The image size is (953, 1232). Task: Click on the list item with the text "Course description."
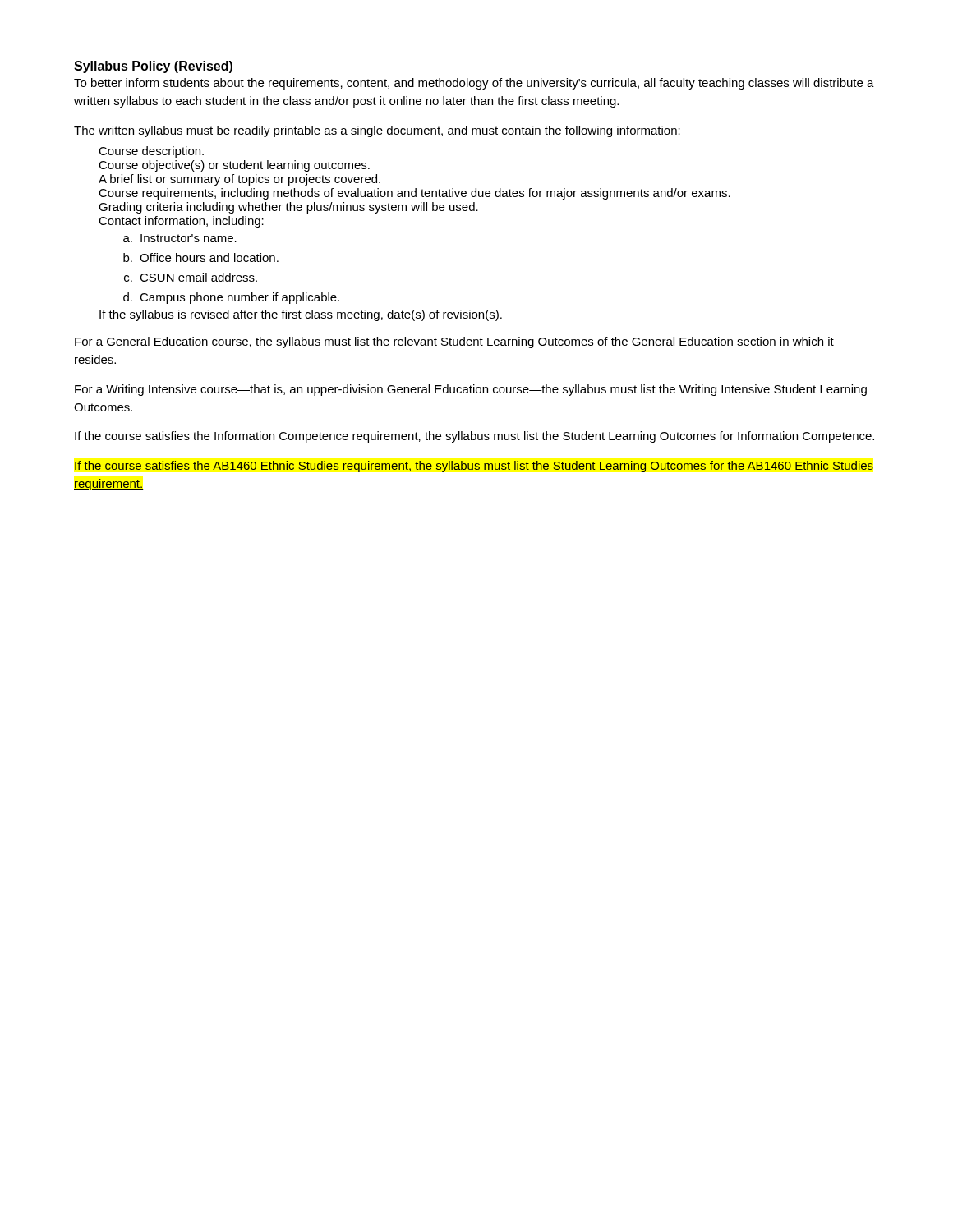point(151,152)
